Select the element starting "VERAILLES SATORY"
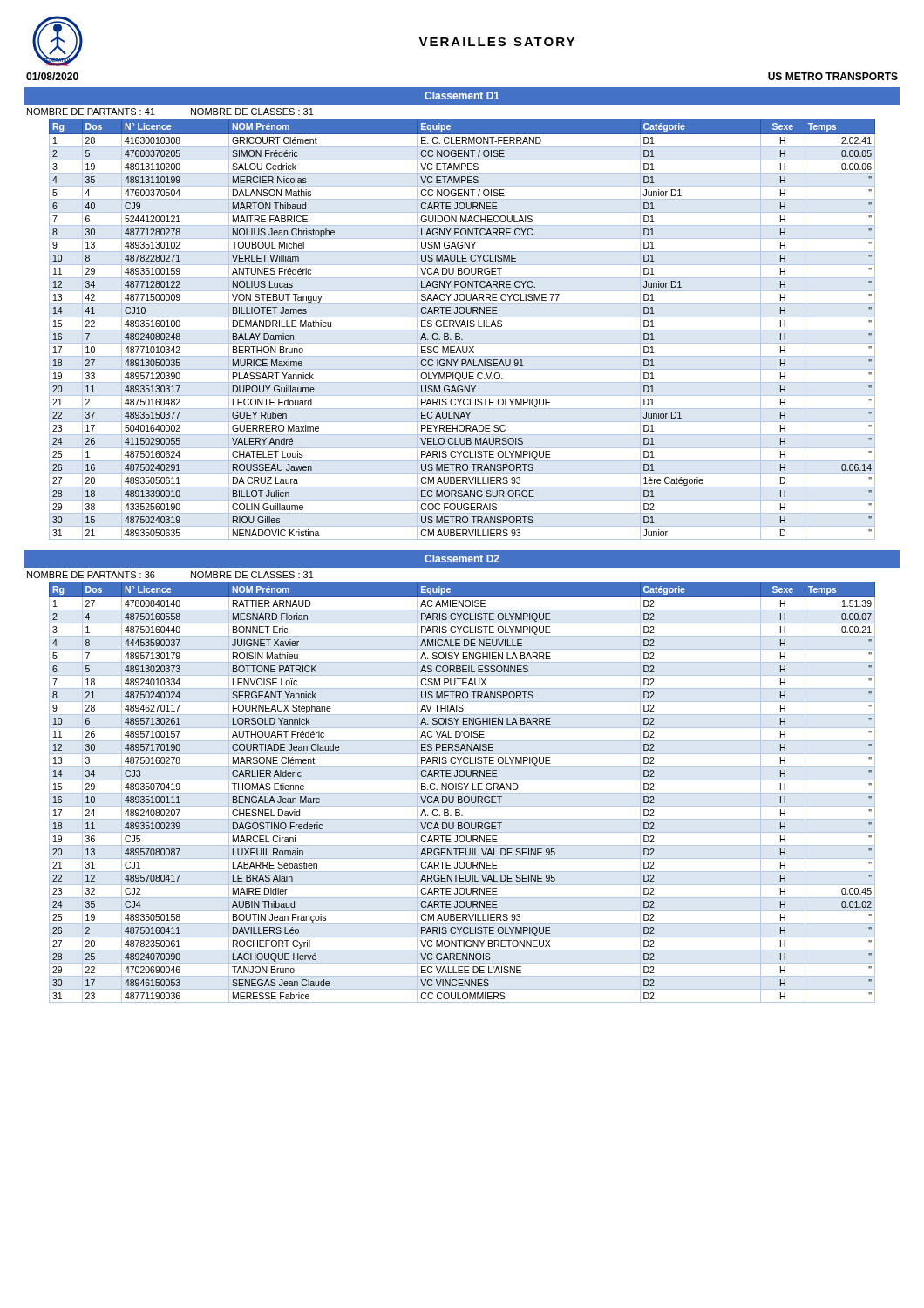924x1308 pixels. click(x=498, y=41)
